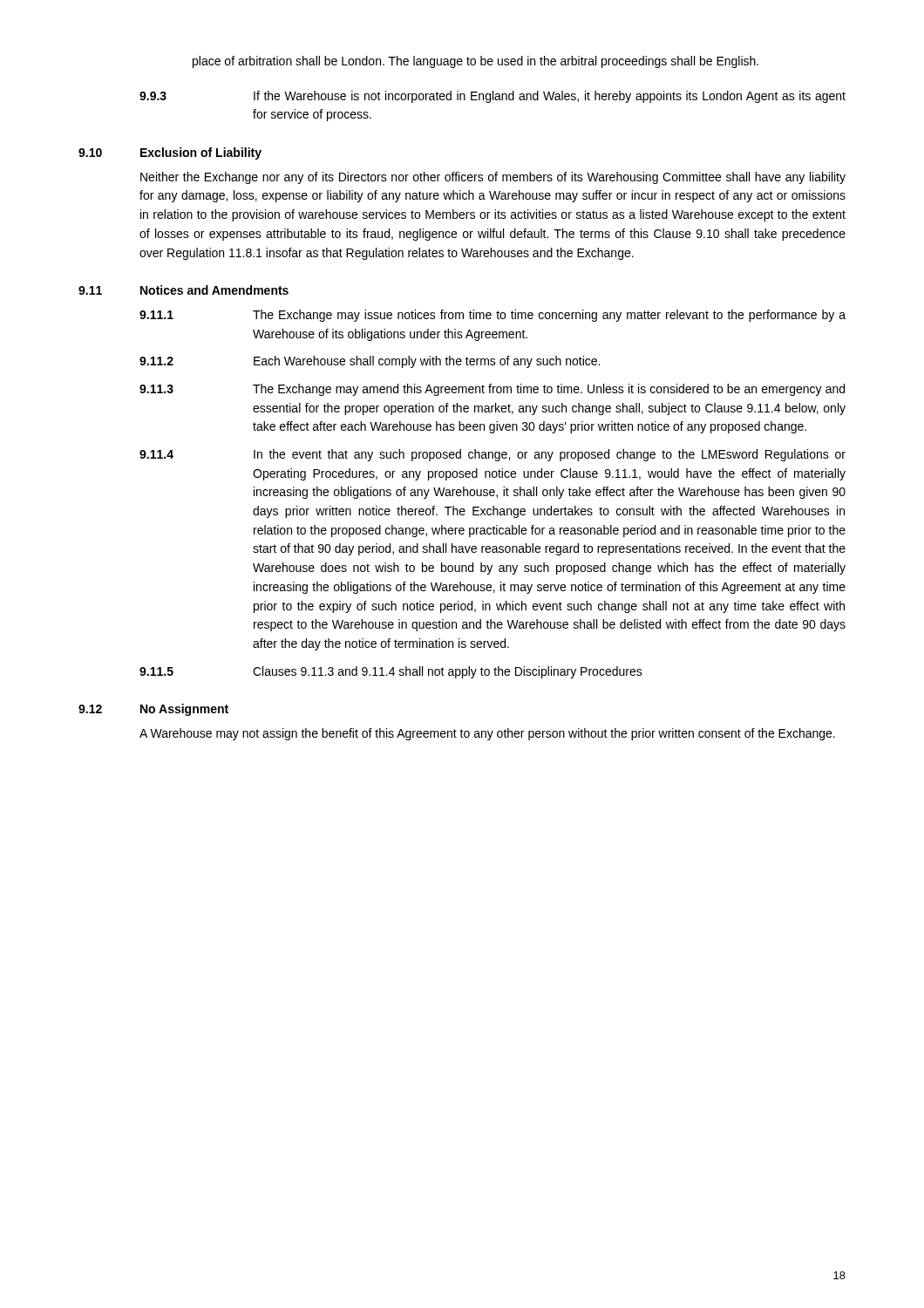Viewport: 924px width, 1308px height.
Task: Locate the element starting "Neither the Exchange nor any of"
Action: click(x=462, y=215)
